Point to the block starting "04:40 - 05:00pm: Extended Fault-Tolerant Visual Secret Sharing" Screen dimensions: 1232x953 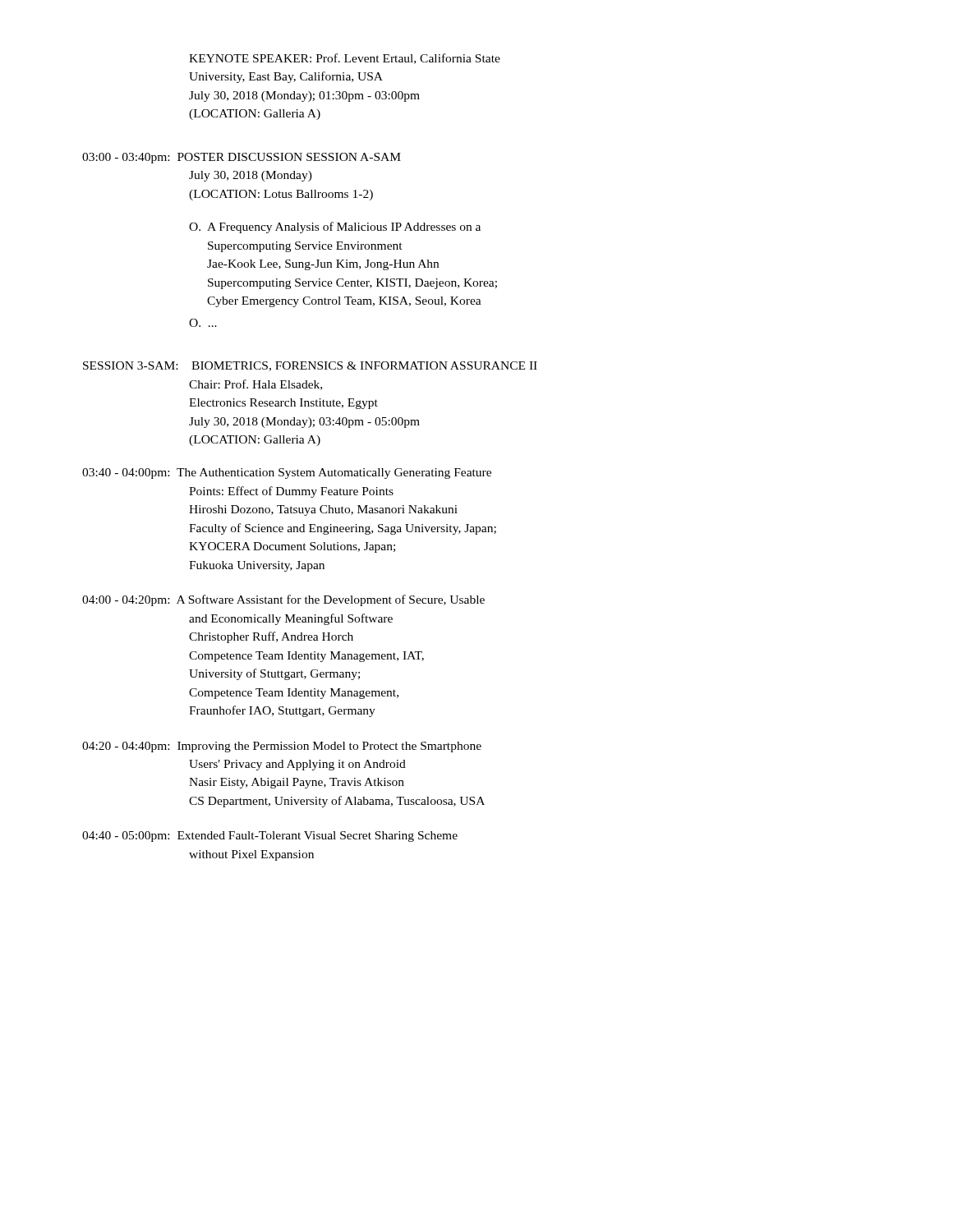pyautogui.click(x=270, y=837)
